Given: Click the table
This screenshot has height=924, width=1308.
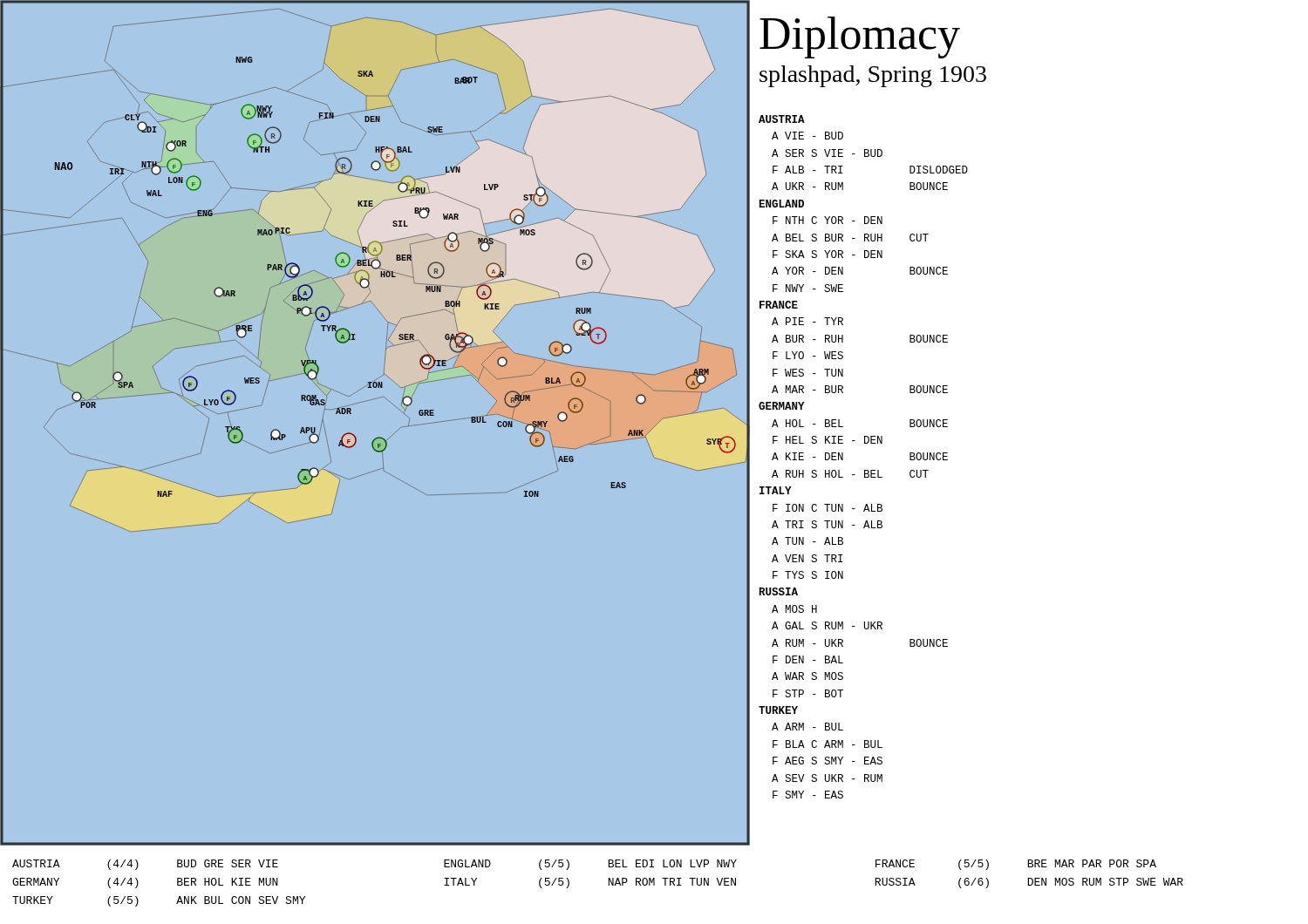Looking at the screenshot, I should 654,883.
